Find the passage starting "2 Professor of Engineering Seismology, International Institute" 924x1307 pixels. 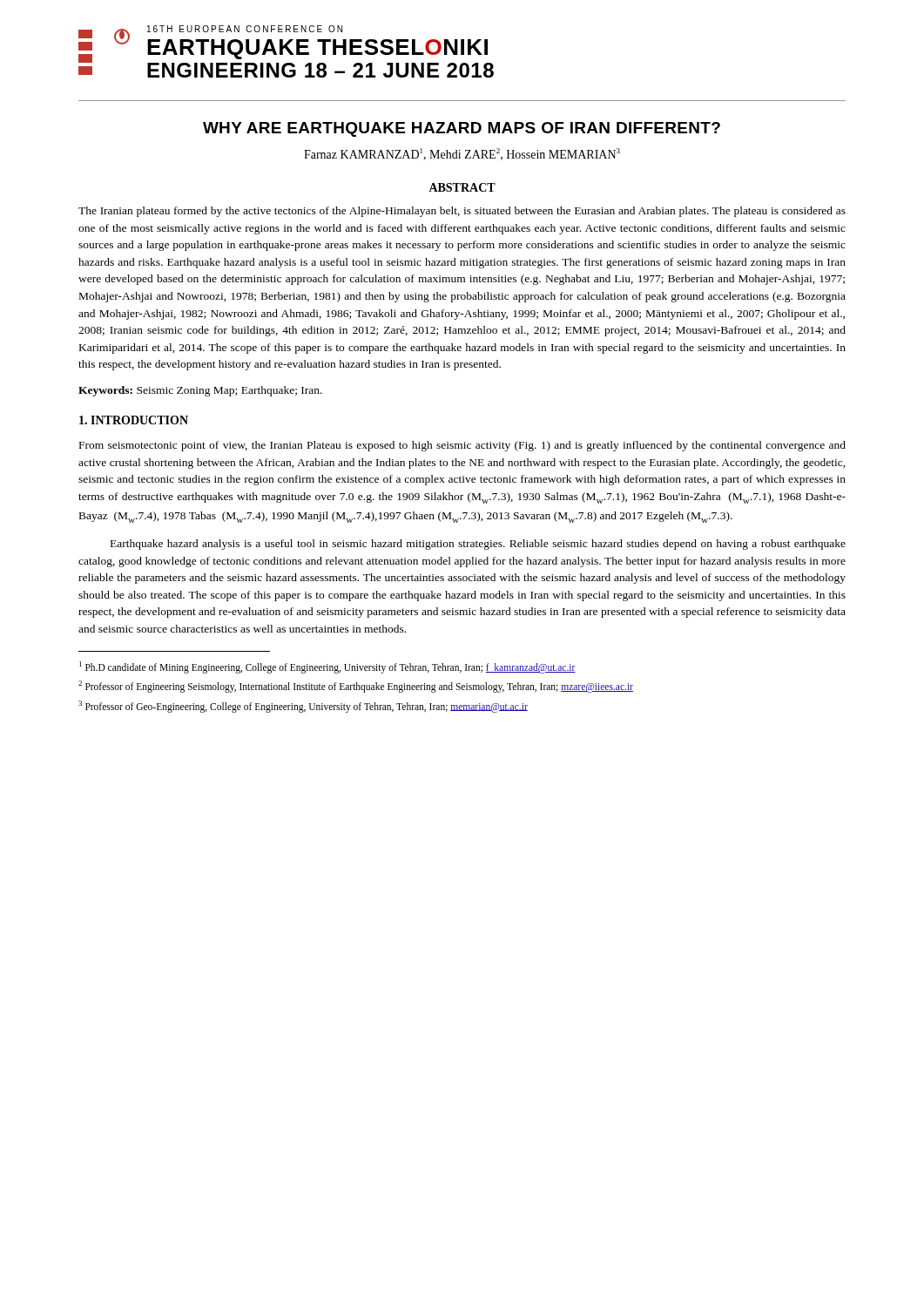point(356,686)
